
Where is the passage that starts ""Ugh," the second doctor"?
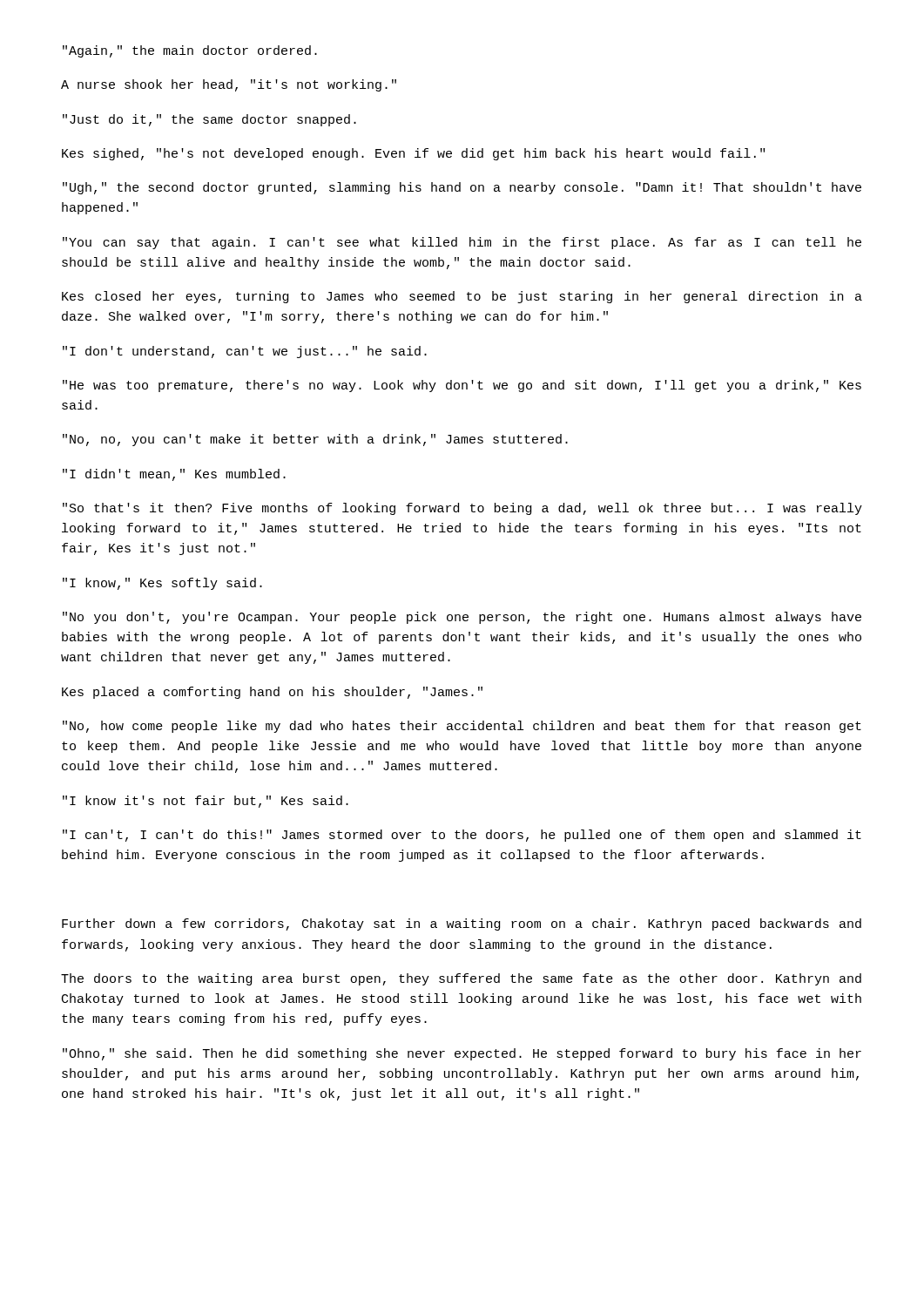click(462, 199)
